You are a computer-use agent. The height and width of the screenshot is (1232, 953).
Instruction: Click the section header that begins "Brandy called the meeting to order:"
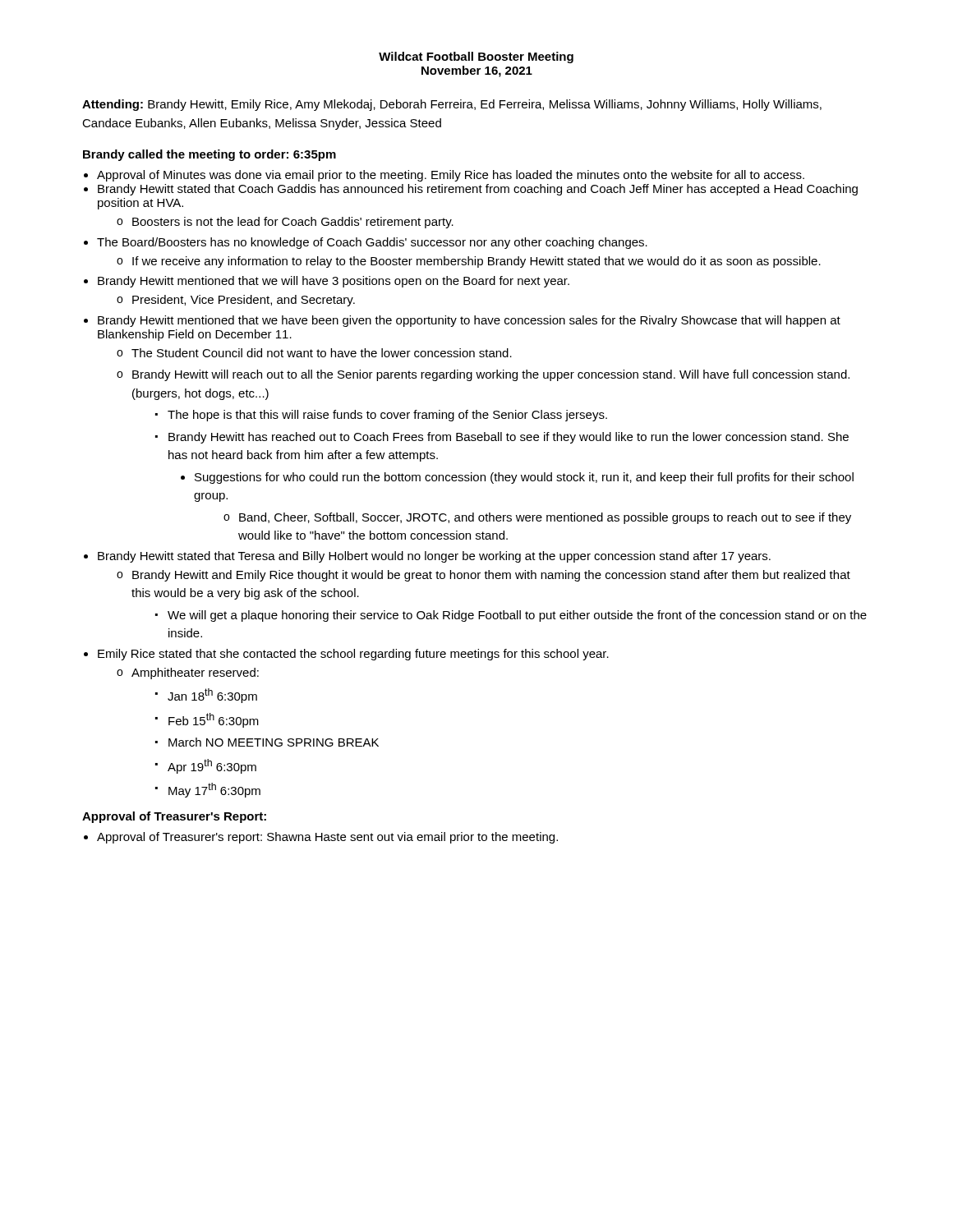[x=209, y=154]
